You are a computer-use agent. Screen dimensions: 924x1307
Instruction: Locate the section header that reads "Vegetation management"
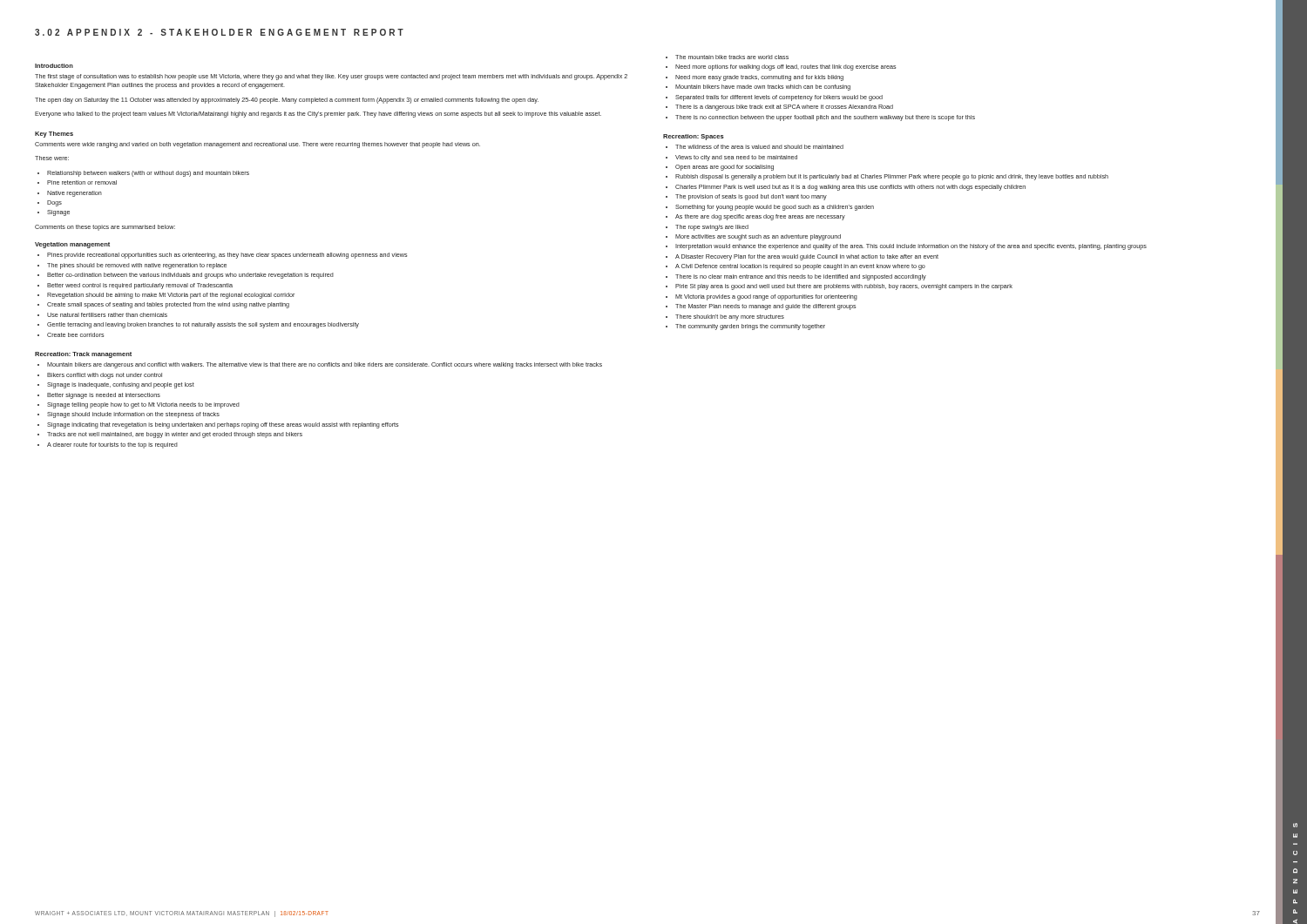coord(72,245)
